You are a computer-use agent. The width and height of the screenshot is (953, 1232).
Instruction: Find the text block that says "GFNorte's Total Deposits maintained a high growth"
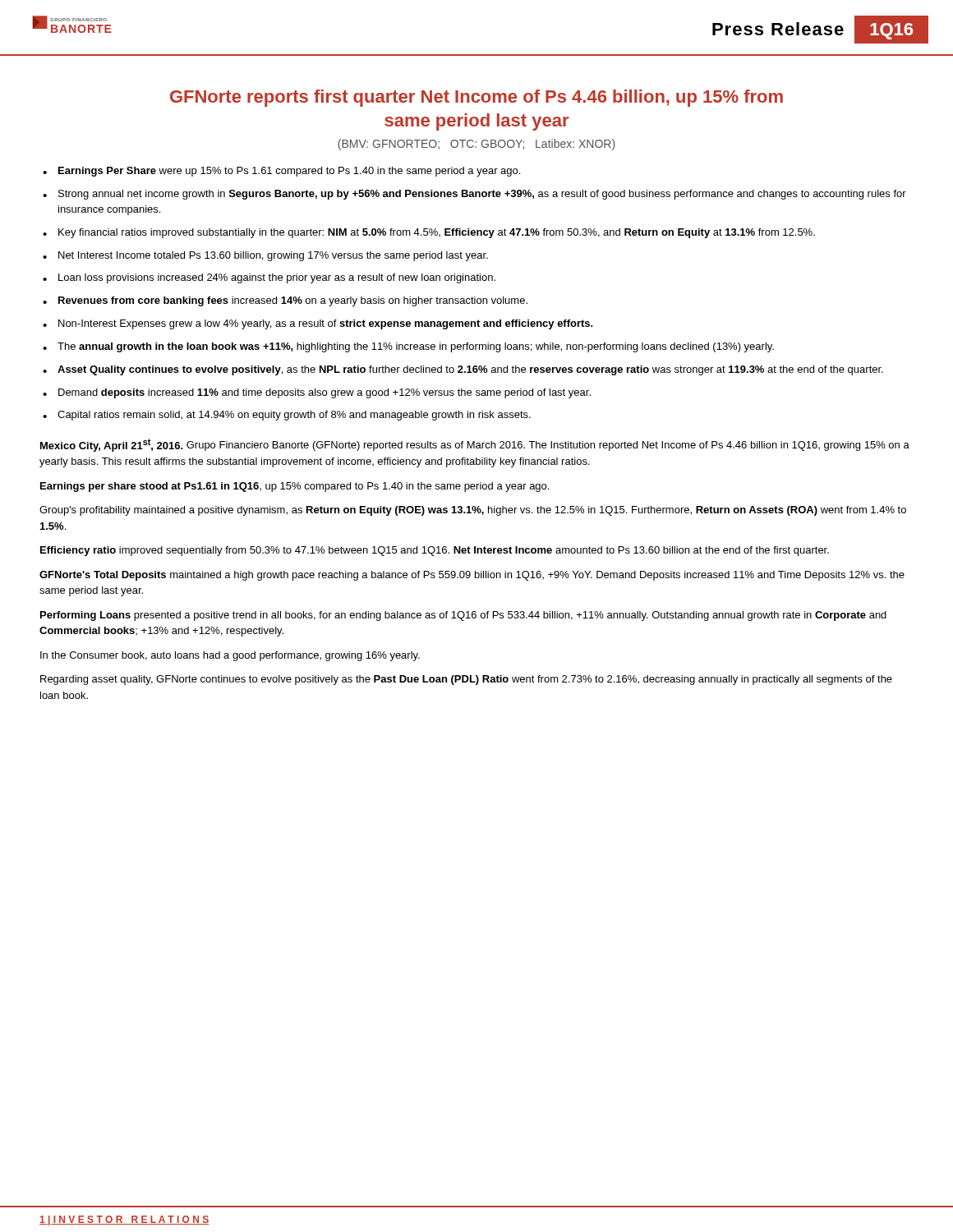click(x=472, y=582)
